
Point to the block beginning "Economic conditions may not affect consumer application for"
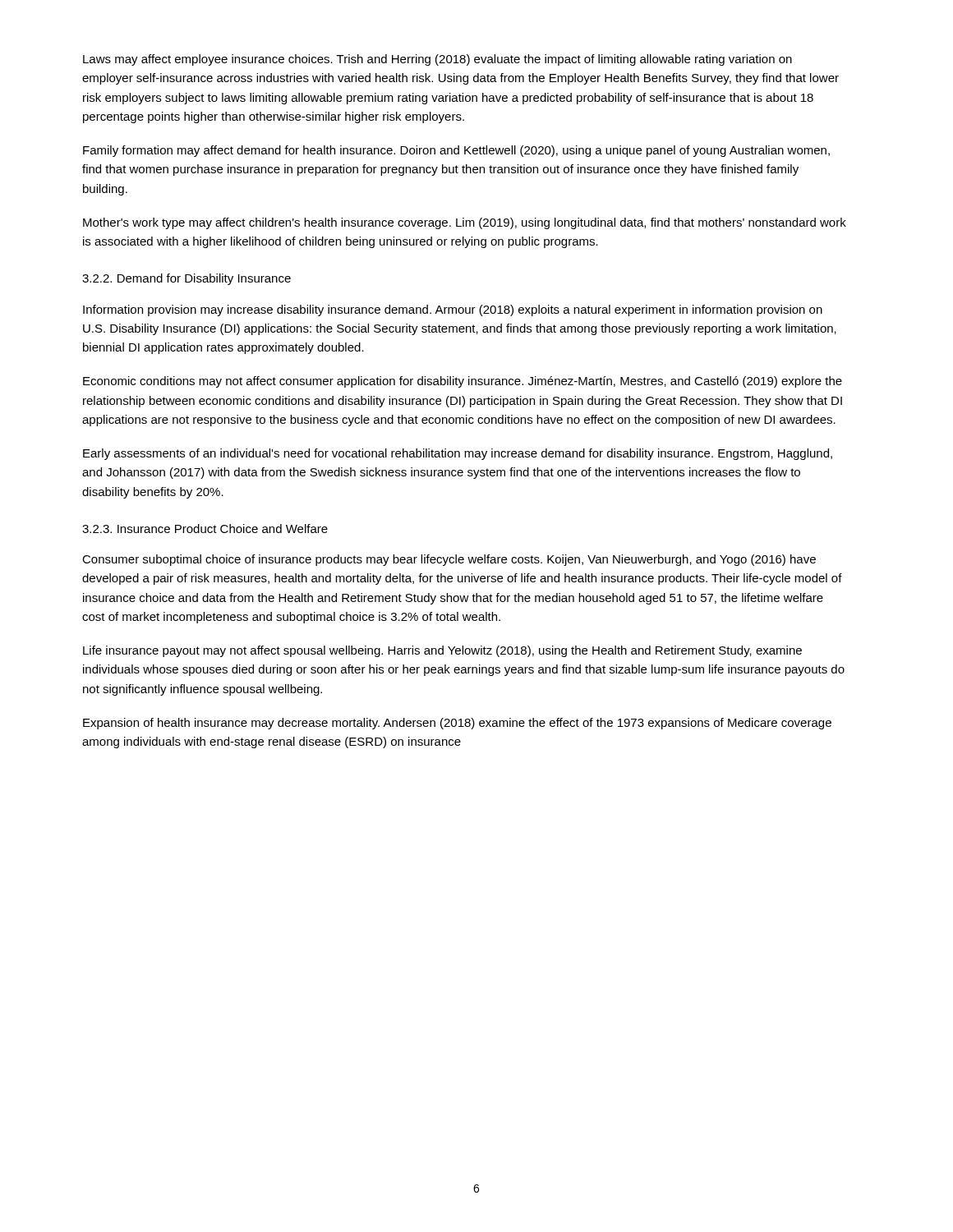463,400
